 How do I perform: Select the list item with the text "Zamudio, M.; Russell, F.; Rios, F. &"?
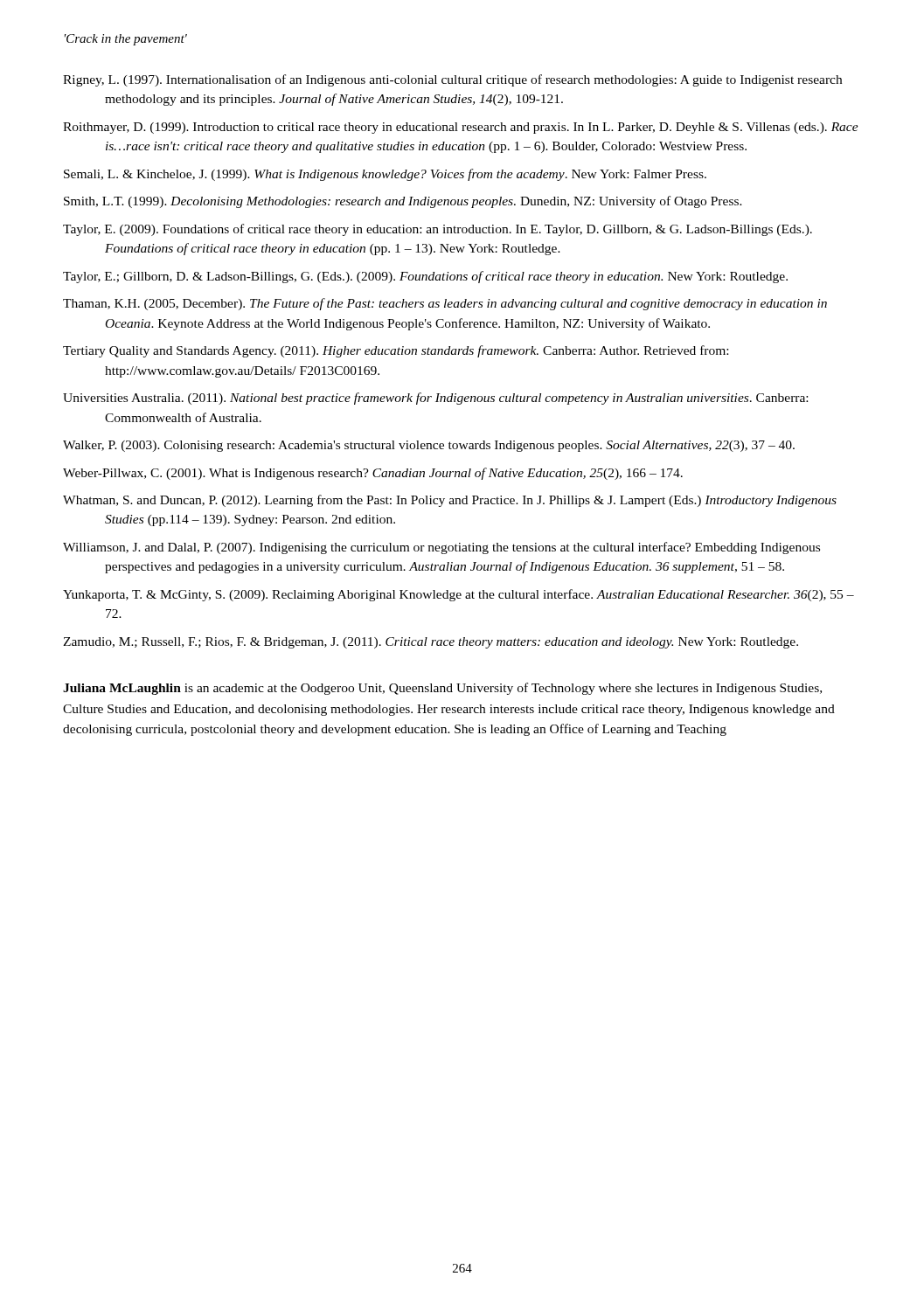point(431,641)
